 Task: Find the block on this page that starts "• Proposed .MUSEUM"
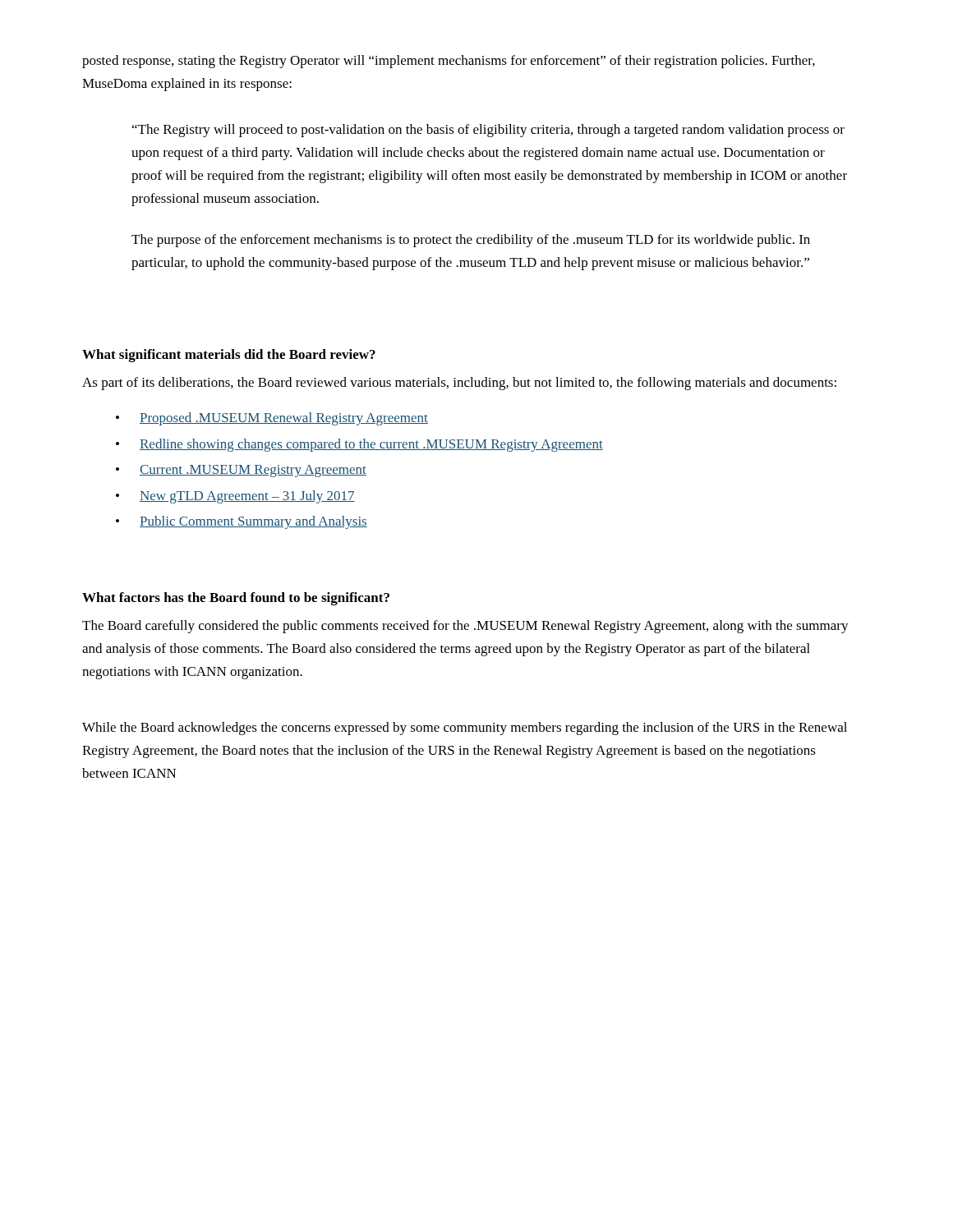271,418
